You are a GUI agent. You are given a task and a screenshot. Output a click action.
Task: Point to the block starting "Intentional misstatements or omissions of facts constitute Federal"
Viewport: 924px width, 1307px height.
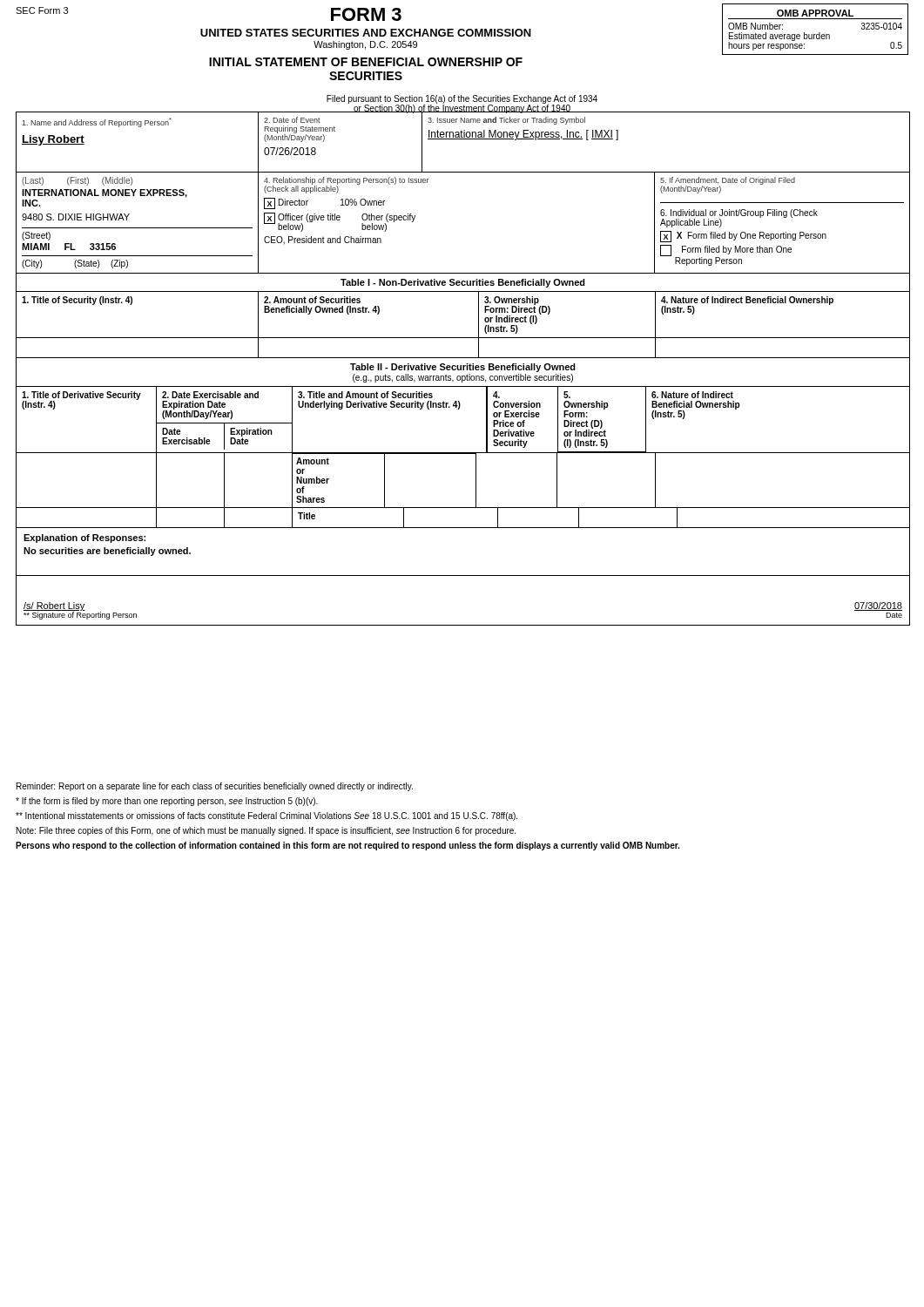pos(267,816)
